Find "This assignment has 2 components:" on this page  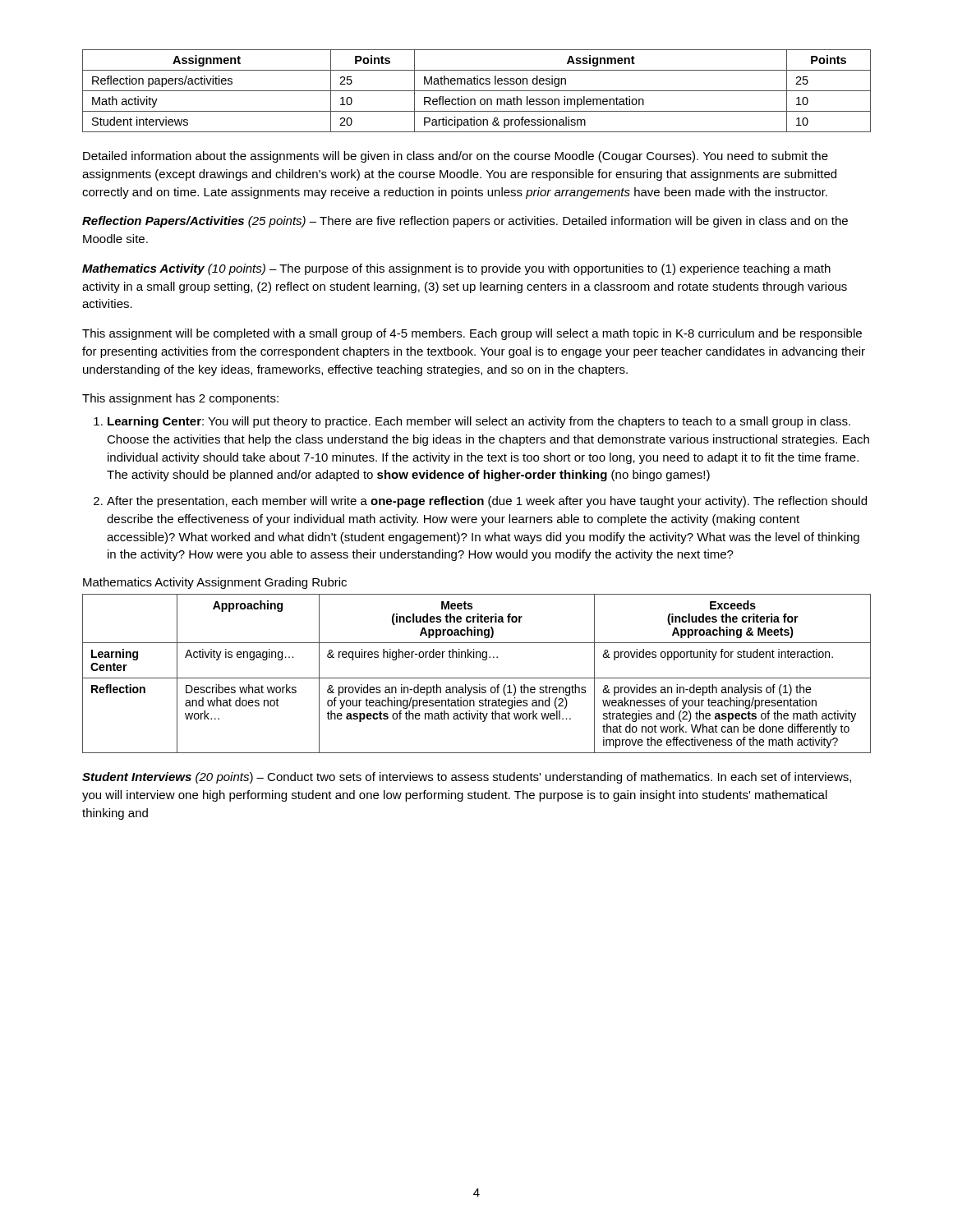181,398
